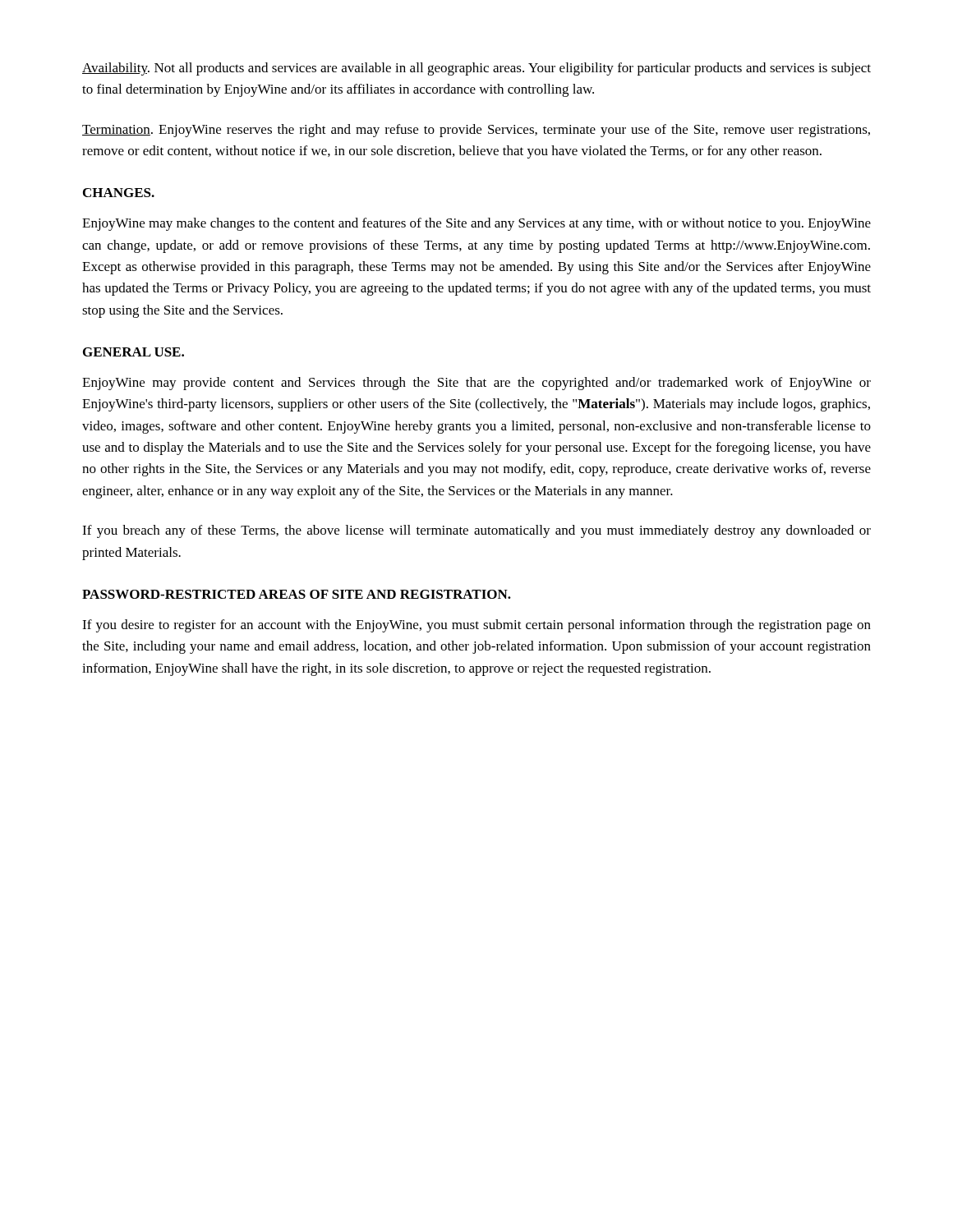Select the block starting "Termination. EnjoyWine reserves the right and may refuse"
The image size is (953, 1232).
[x=476, y=140]
